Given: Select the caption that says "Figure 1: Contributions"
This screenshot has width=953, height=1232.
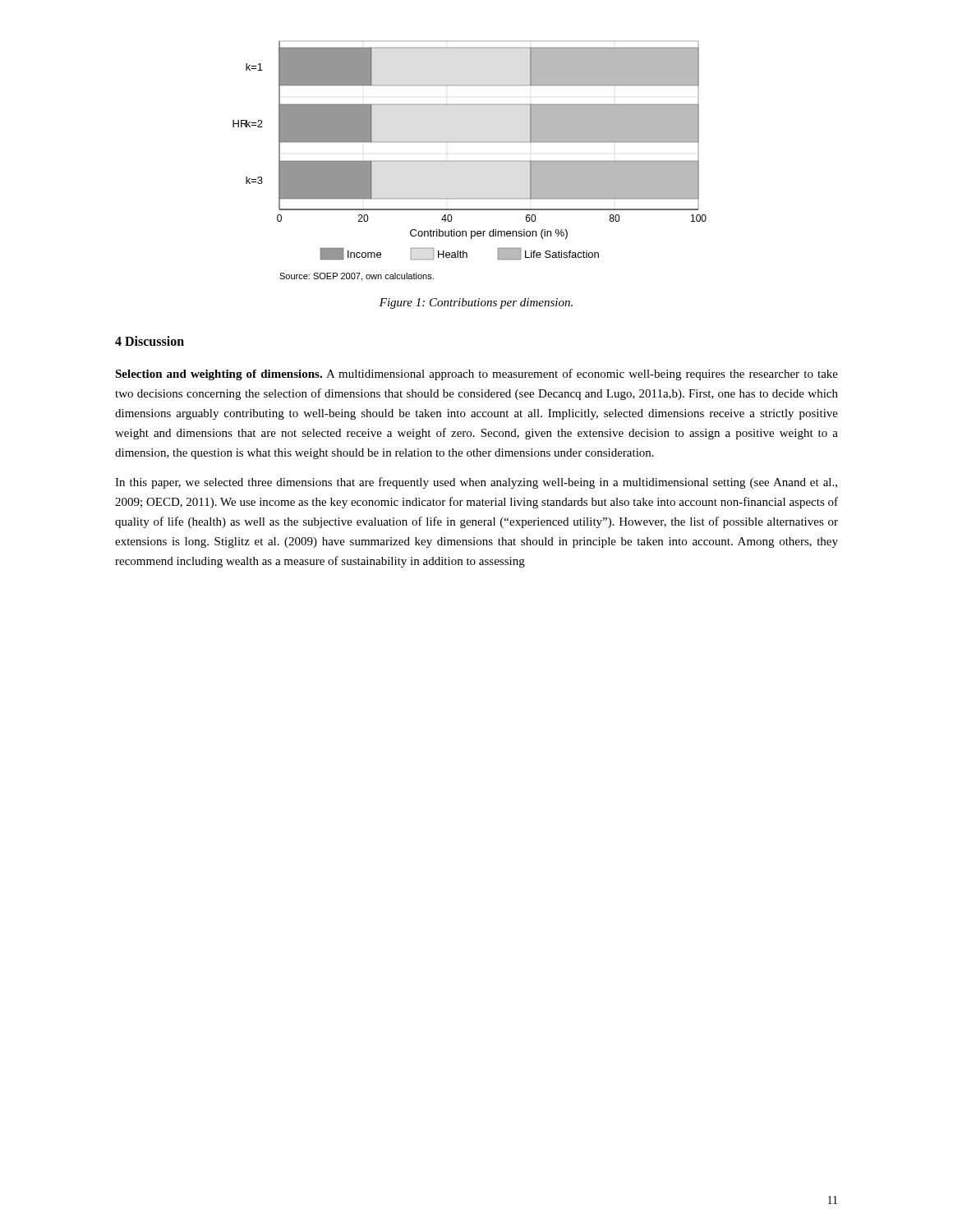Looking at the screenshot, I should (x=476, y=302).
